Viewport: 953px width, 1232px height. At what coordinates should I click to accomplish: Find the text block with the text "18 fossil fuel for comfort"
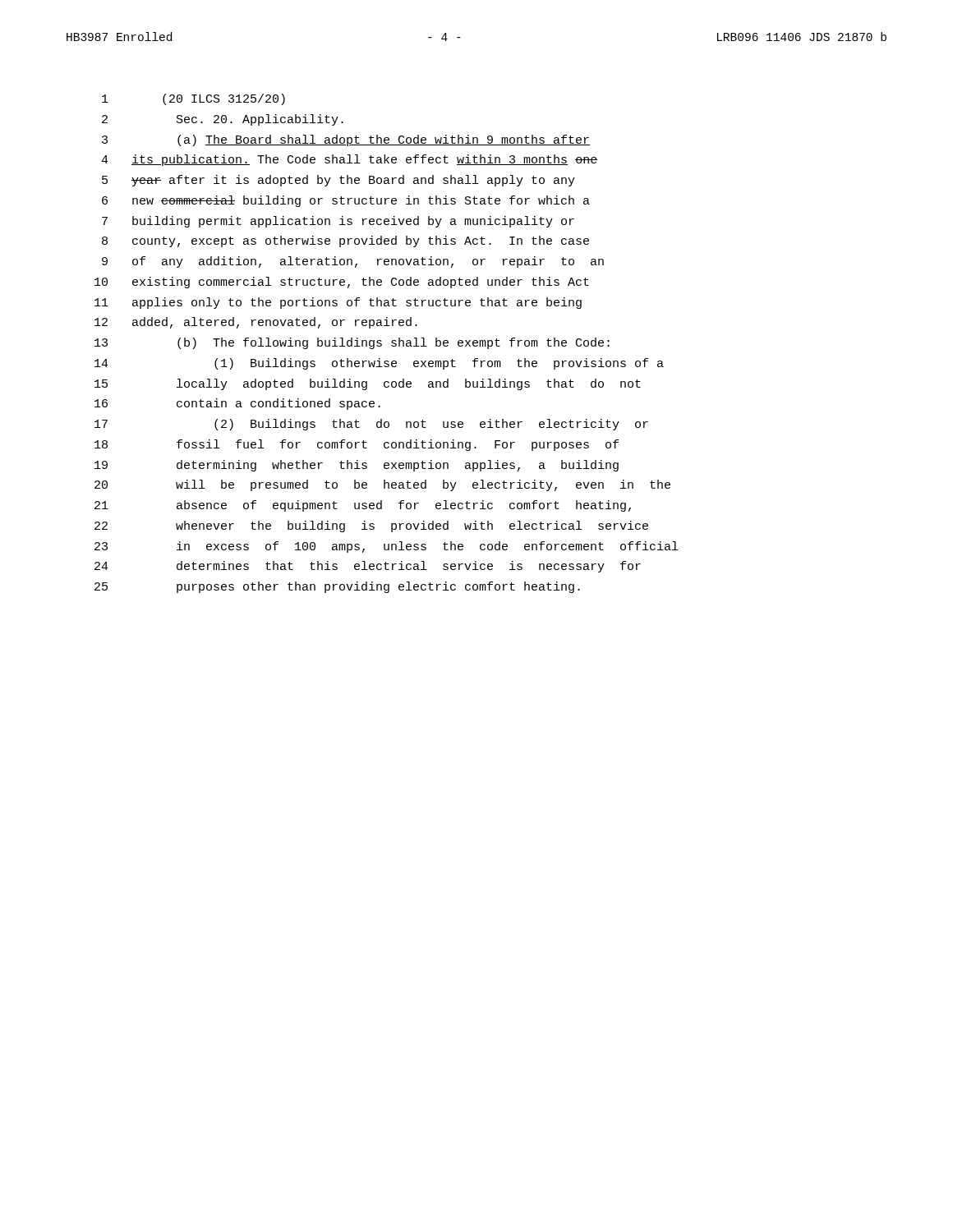(476, 446)
